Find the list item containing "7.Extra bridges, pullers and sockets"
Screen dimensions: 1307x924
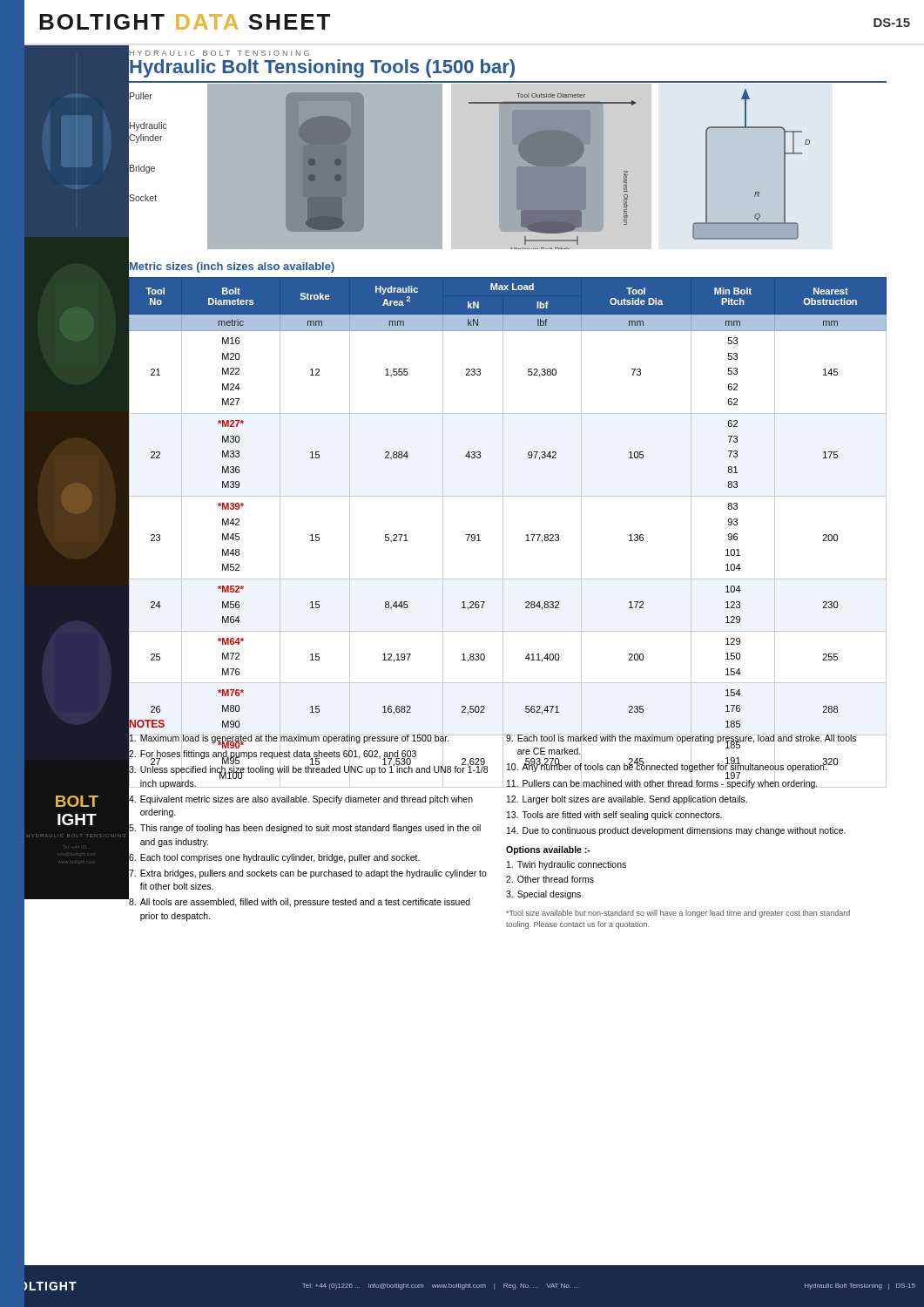point(310,880)
